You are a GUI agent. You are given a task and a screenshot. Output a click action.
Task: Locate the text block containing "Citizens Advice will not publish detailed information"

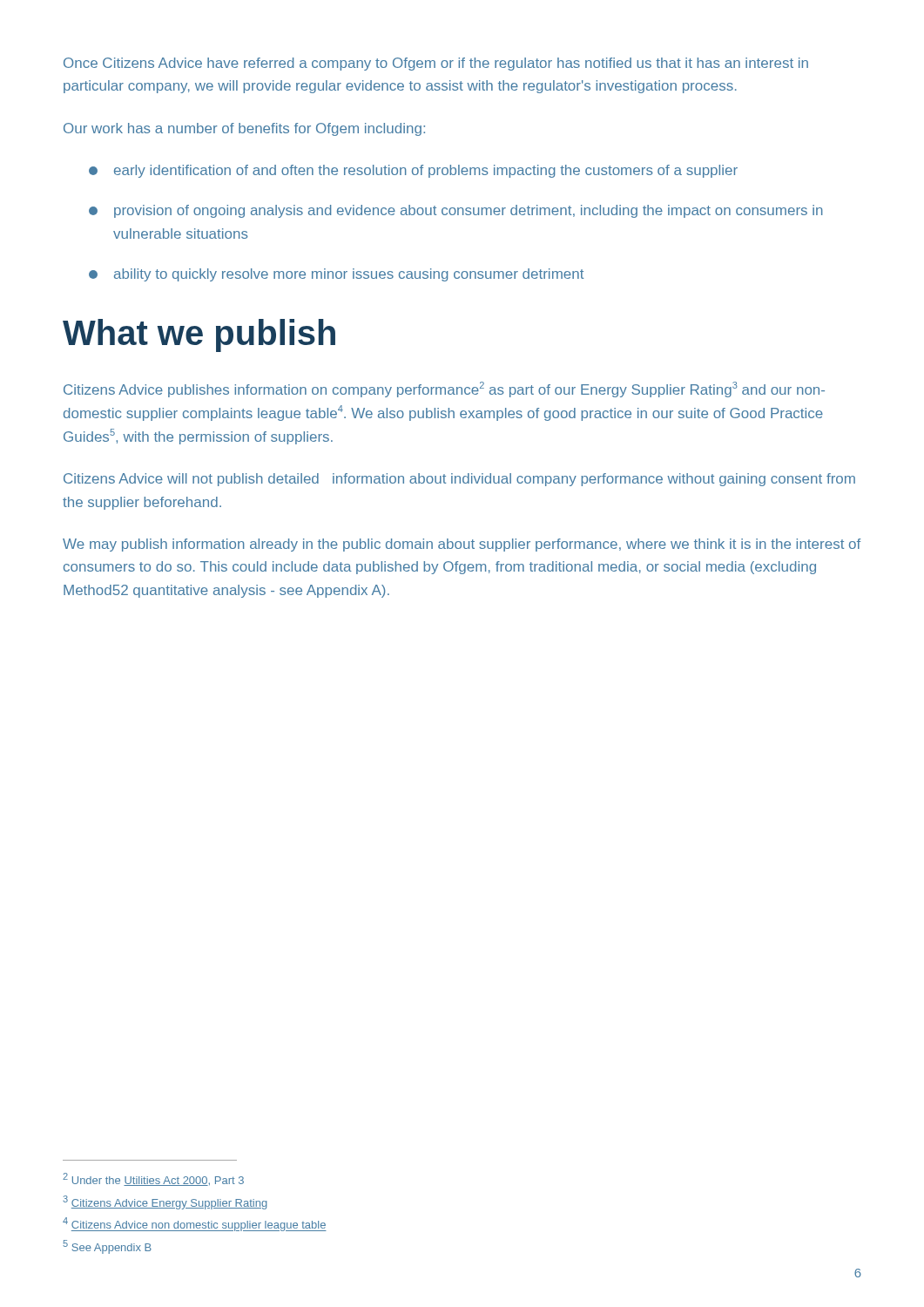point(459,491)
